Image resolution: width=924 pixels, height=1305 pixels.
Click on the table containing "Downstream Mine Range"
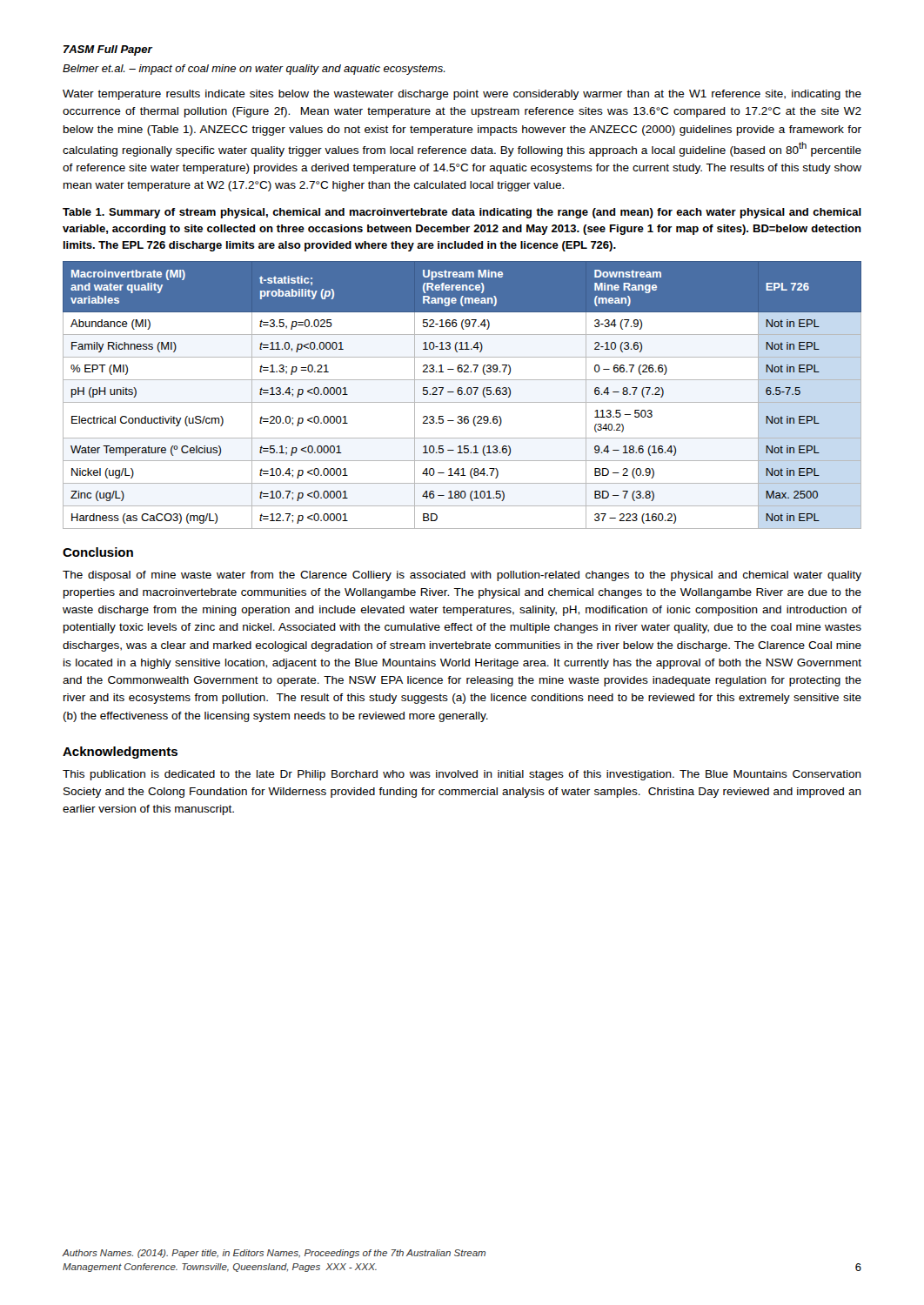click(462, 395)
